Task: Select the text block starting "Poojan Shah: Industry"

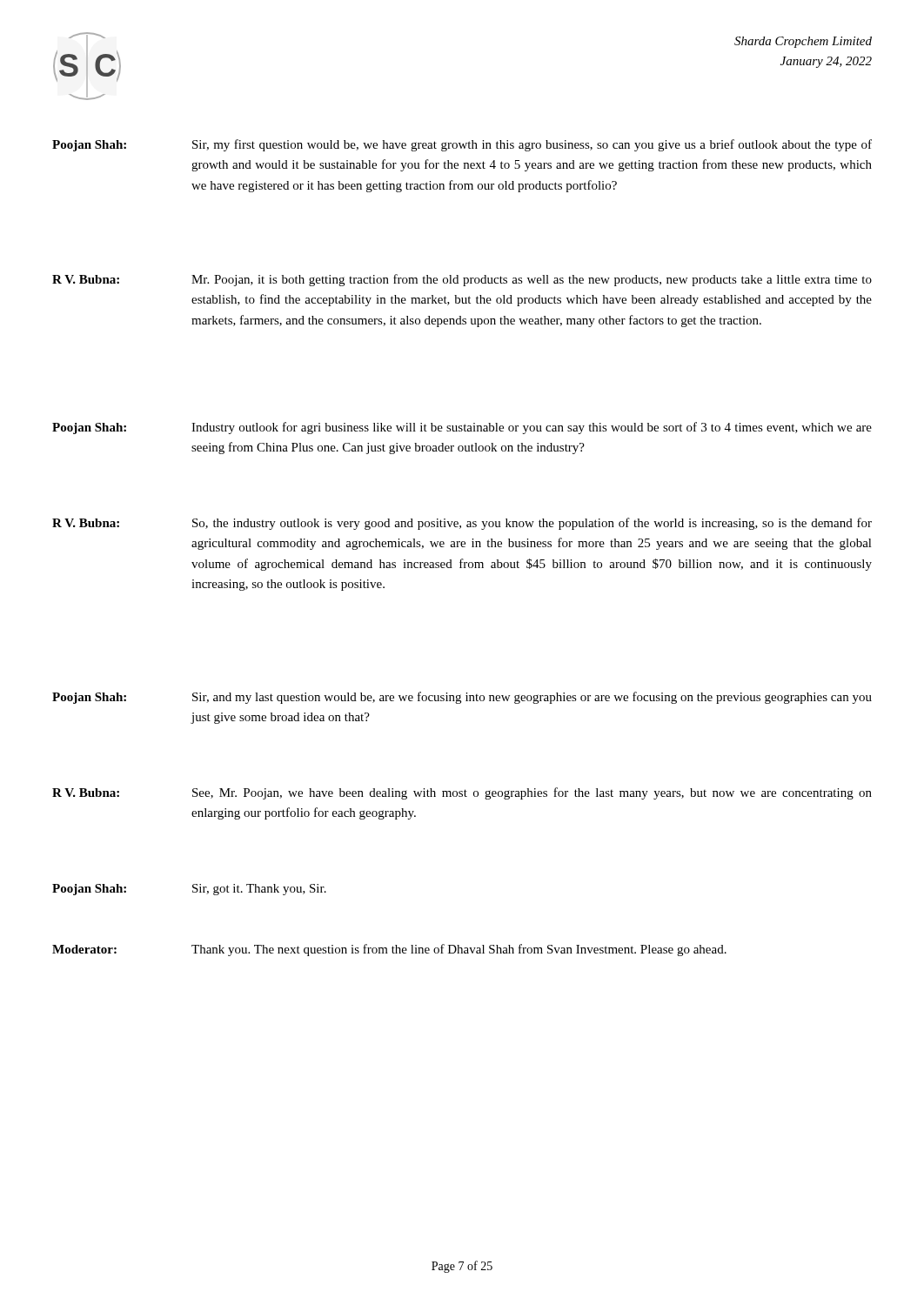Action: (x=462, y=438)
